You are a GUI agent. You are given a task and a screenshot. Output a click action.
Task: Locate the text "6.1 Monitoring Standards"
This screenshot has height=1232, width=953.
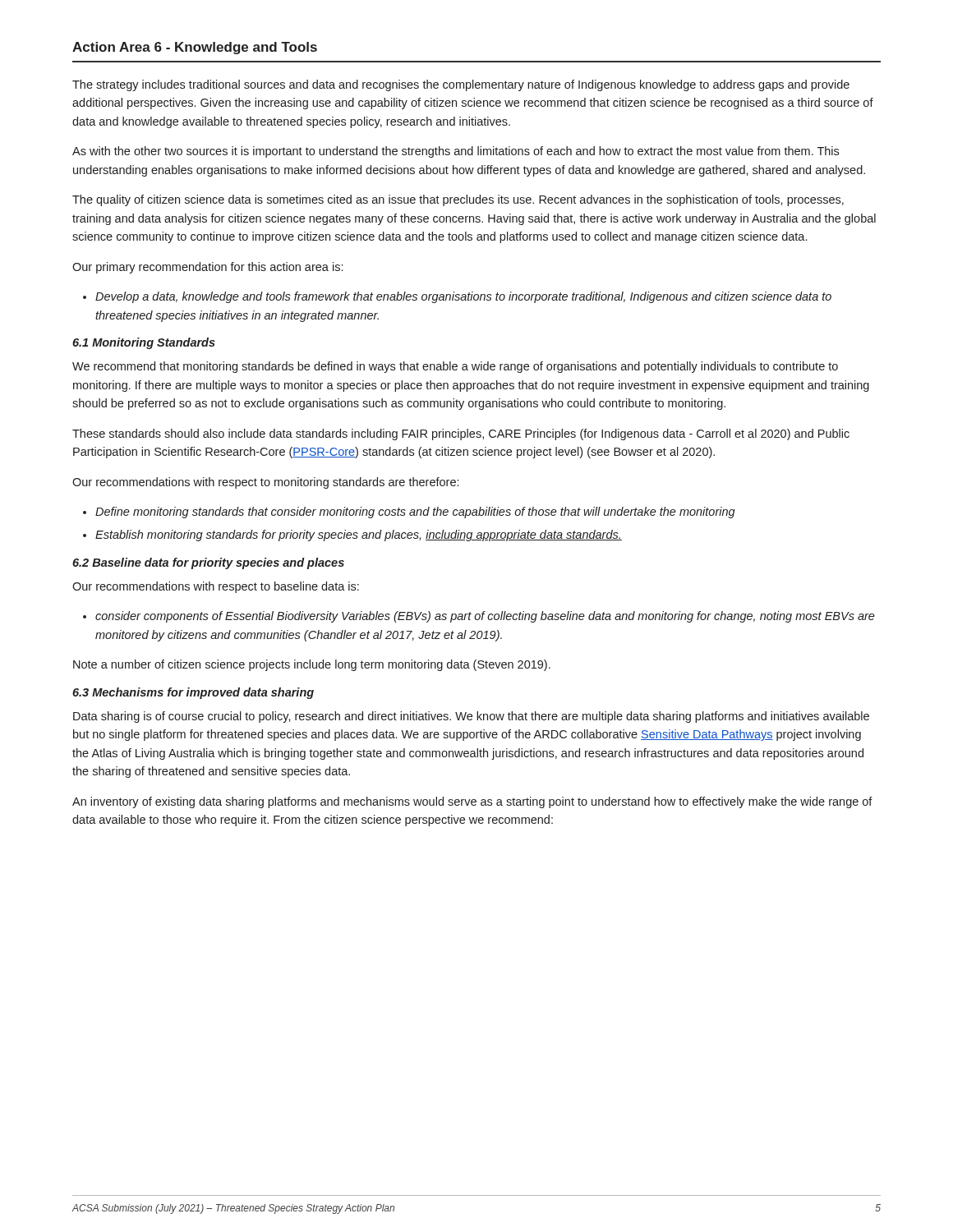pos(144,343)
